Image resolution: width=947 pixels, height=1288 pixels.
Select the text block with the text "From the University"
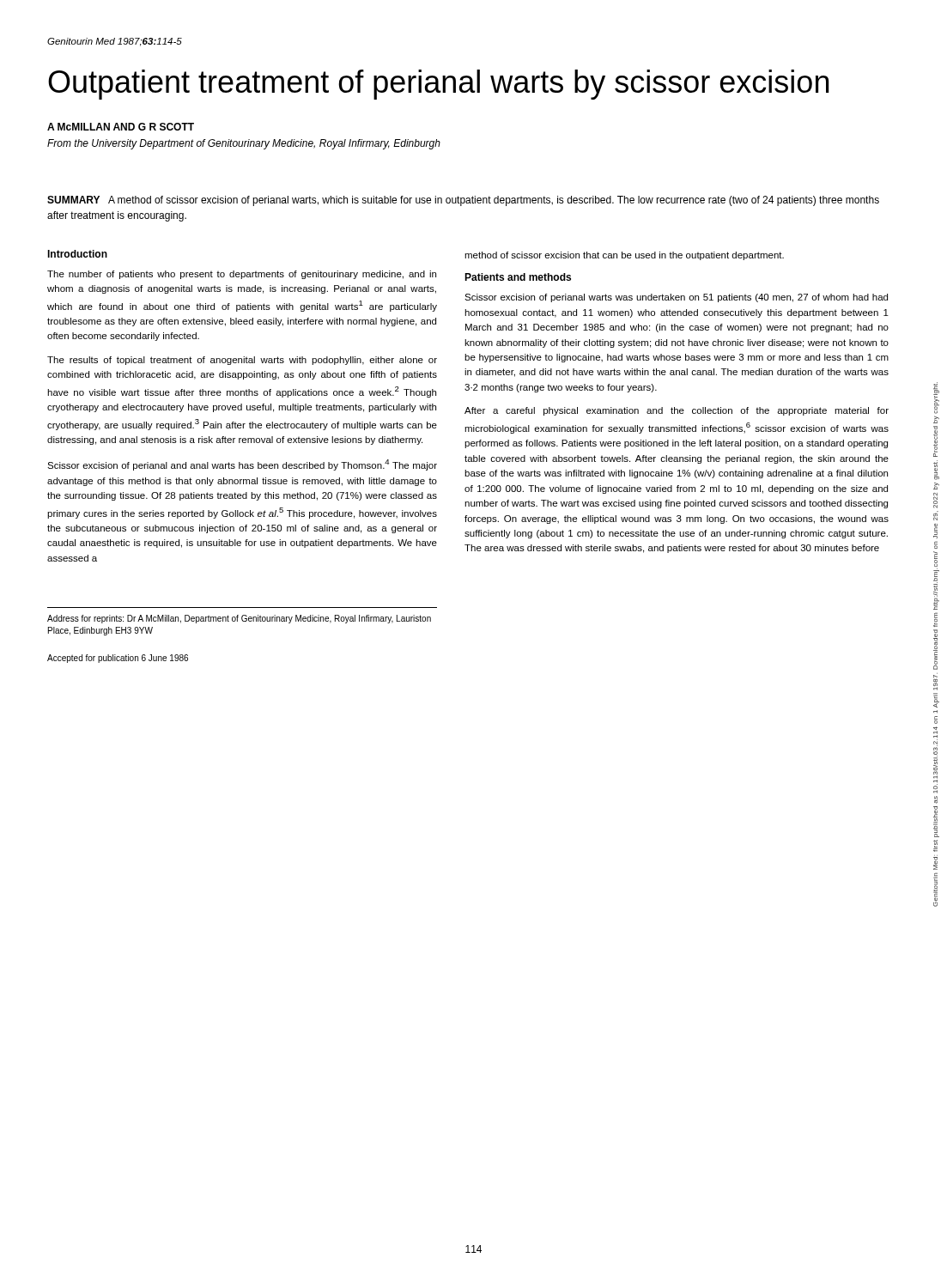tap(244, 144)
